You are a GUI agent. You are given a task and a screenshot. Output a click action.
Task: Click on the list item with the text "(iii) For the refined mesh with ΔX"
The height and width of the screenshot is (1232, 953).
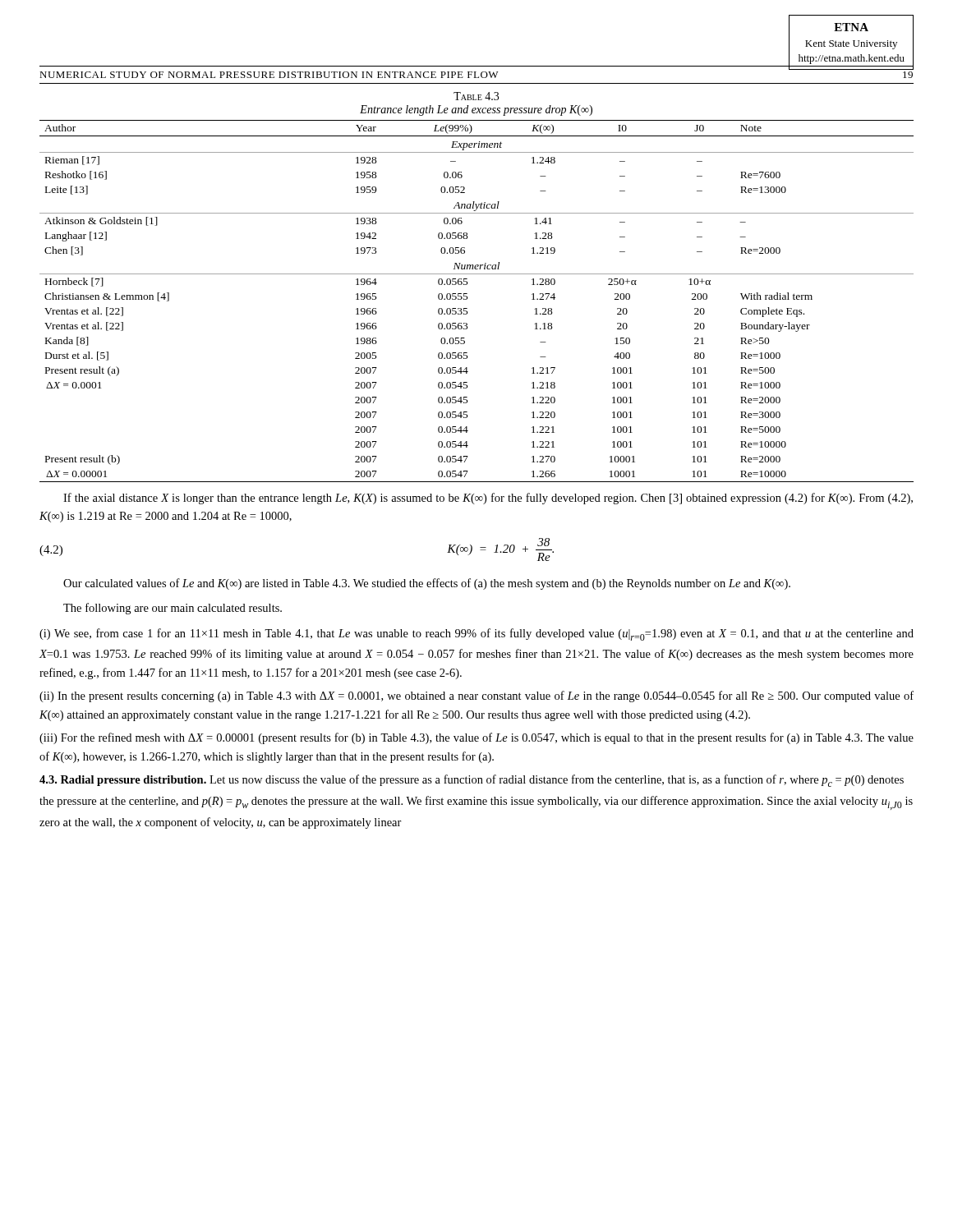476,747
